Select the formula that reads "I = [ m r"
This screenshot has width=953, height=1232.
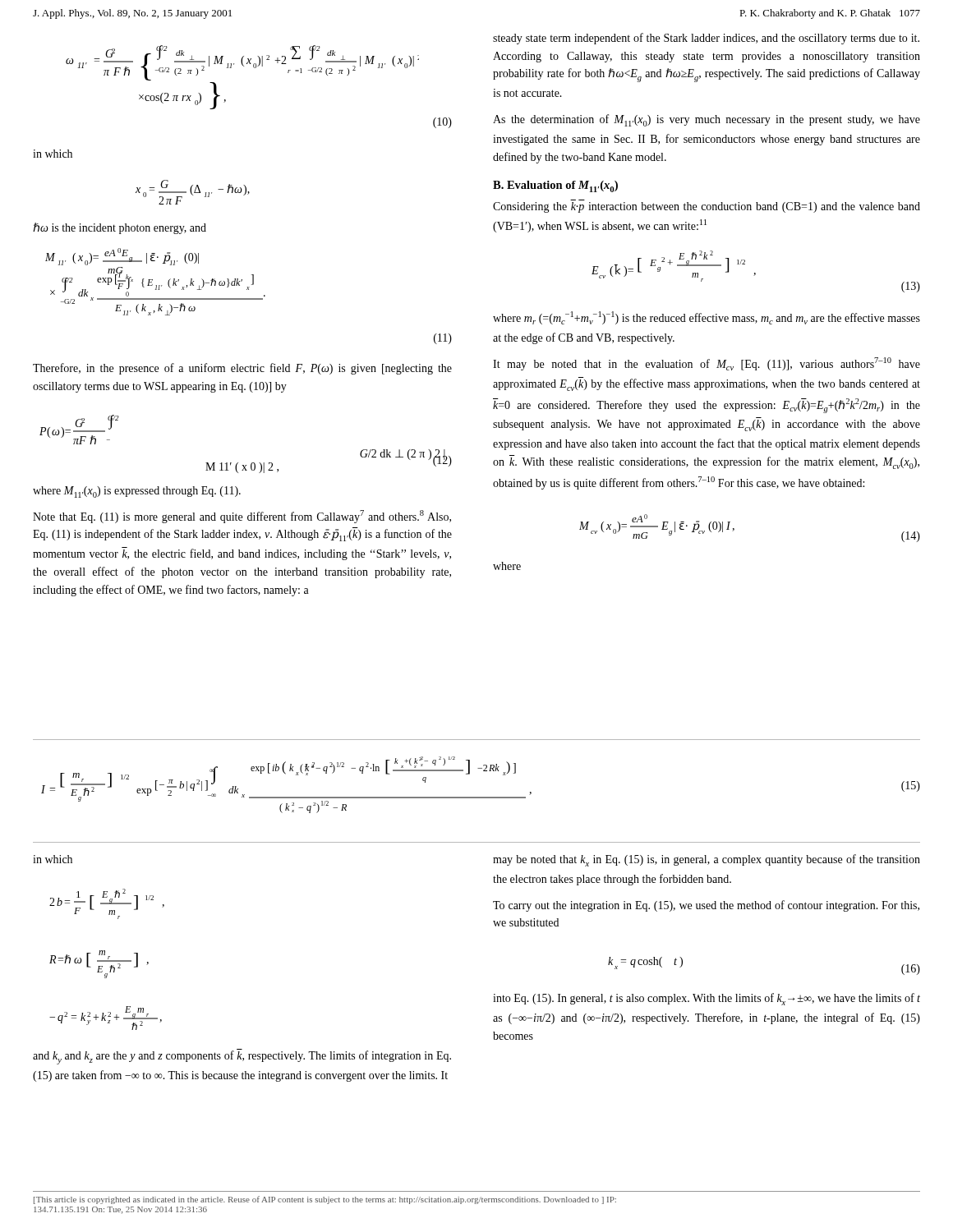click(x=481, y=789)
